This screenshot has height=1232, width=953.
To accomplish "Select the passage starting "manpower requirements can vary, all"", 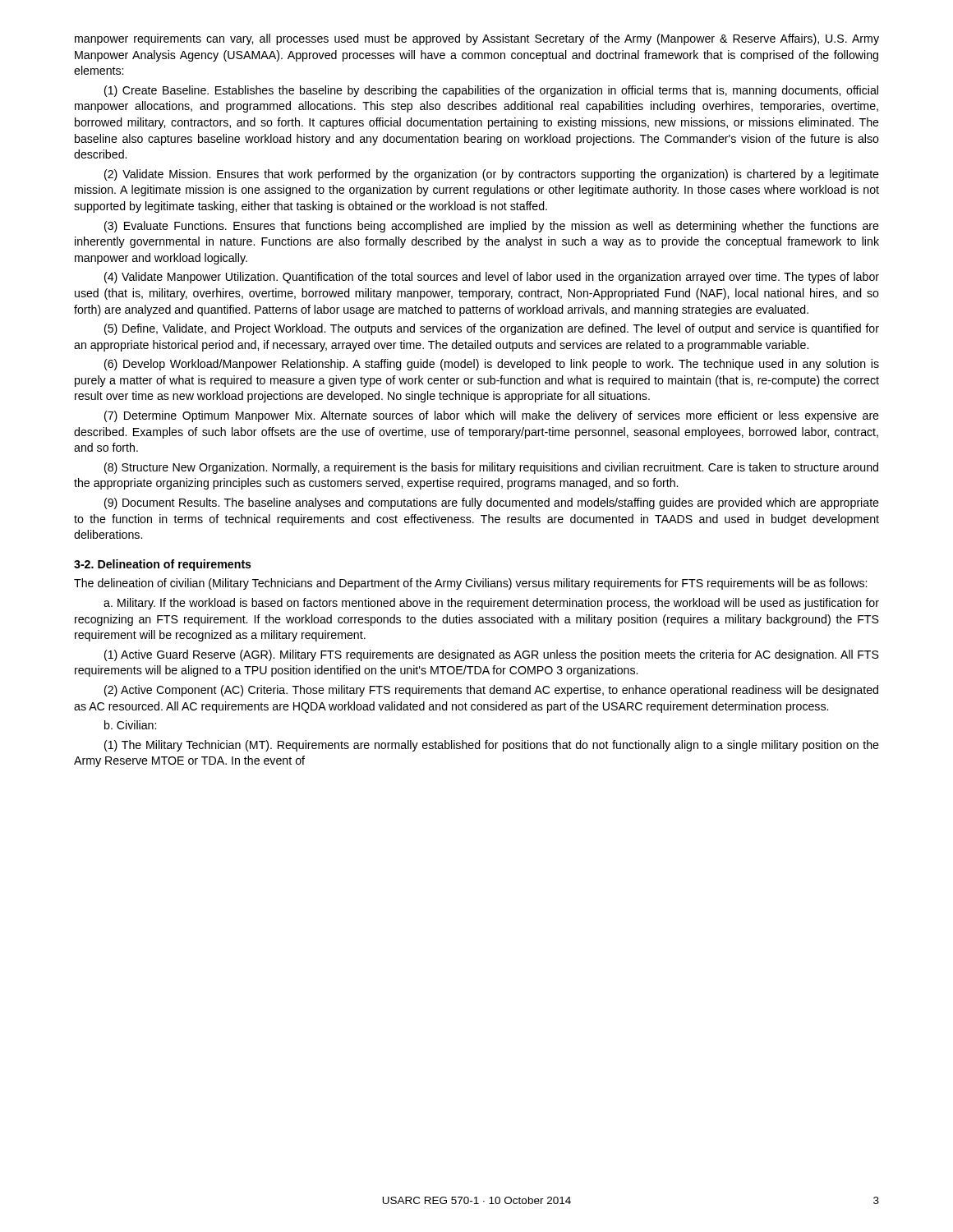I will click(x=476, y=55).
